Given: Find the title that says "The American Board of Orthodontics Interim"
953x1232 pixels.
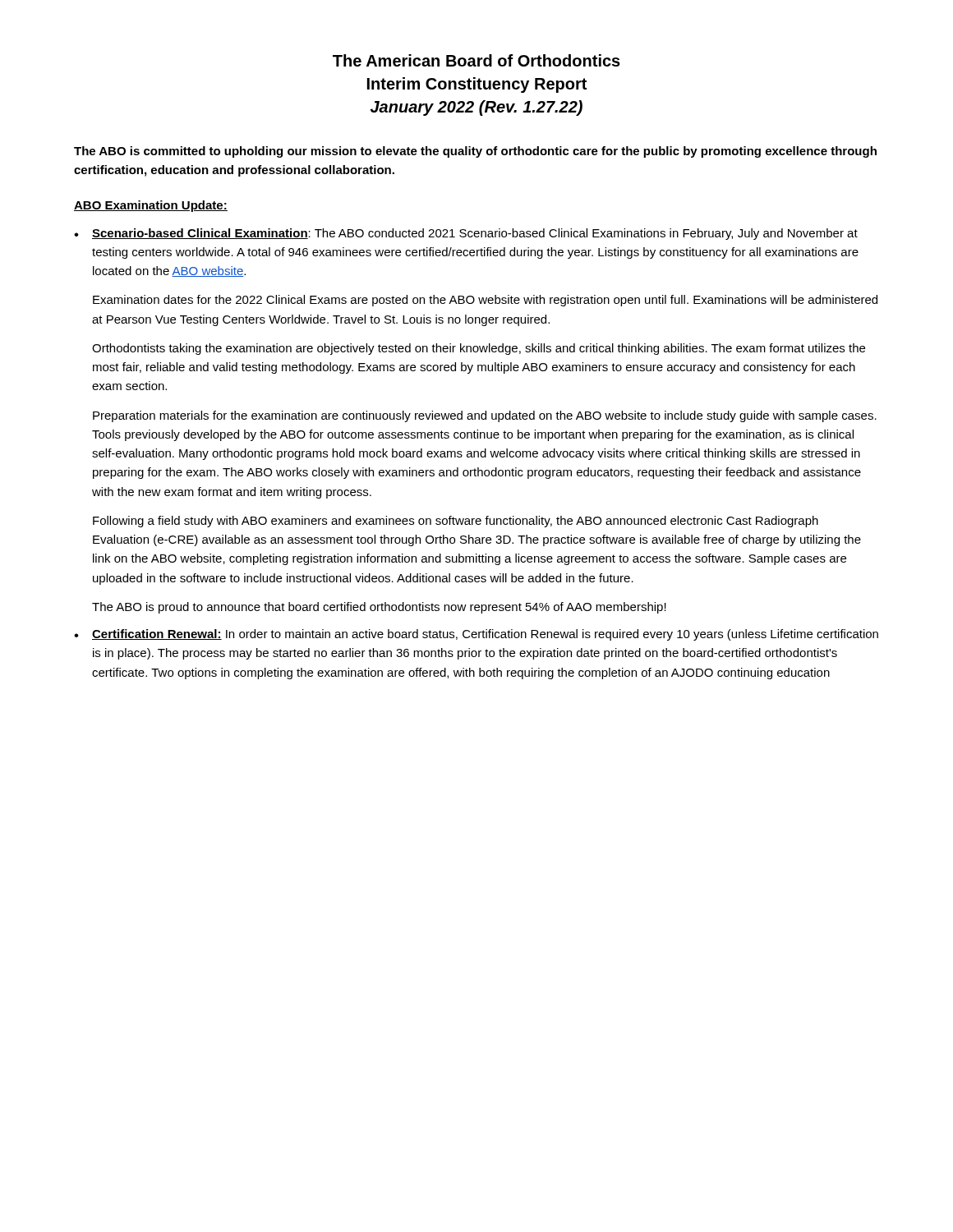Looking at the screenshot, I should (x=476, y=84).
